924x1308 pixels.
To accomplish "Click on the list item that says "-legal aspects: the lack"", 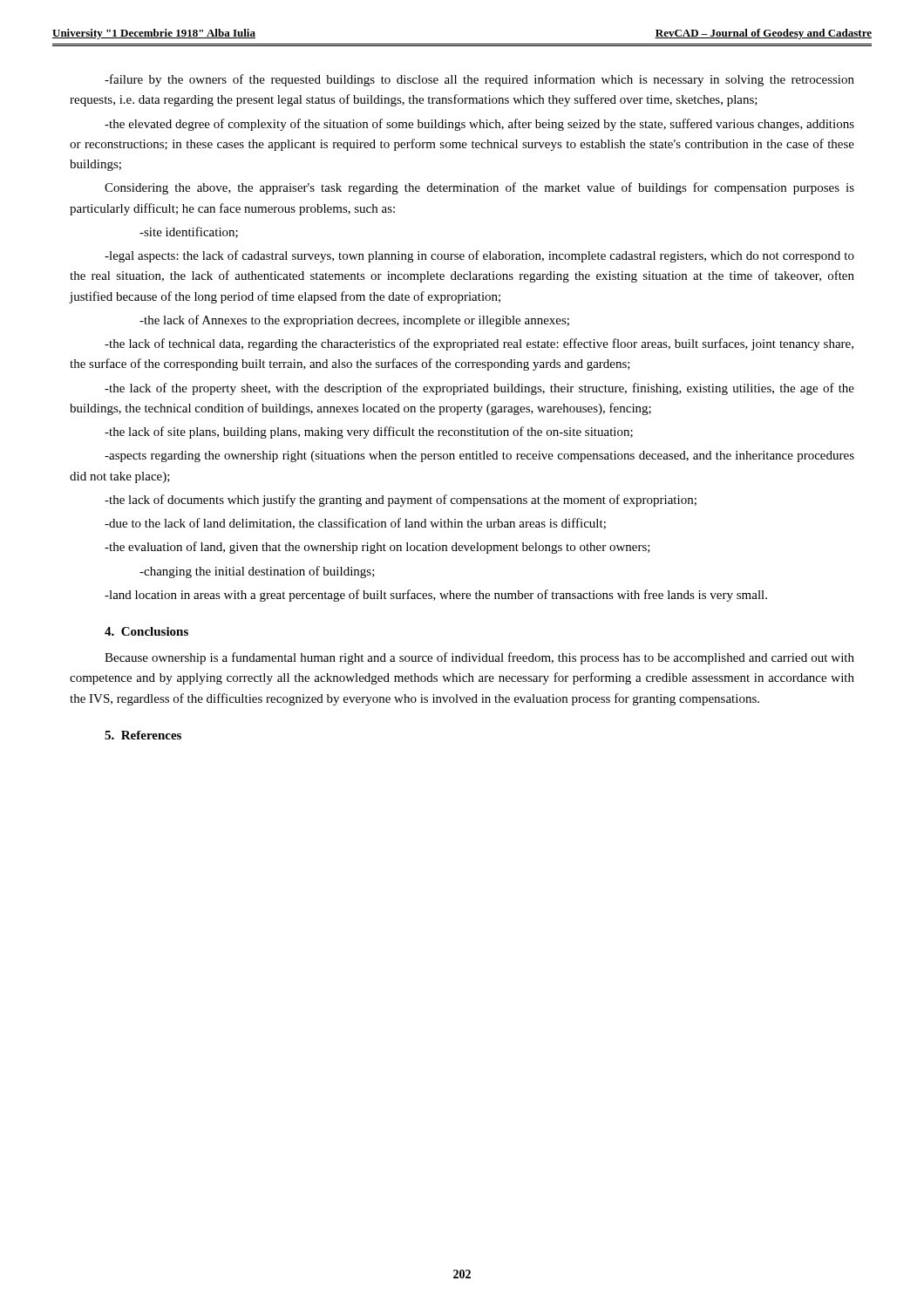I will [462, 276].
